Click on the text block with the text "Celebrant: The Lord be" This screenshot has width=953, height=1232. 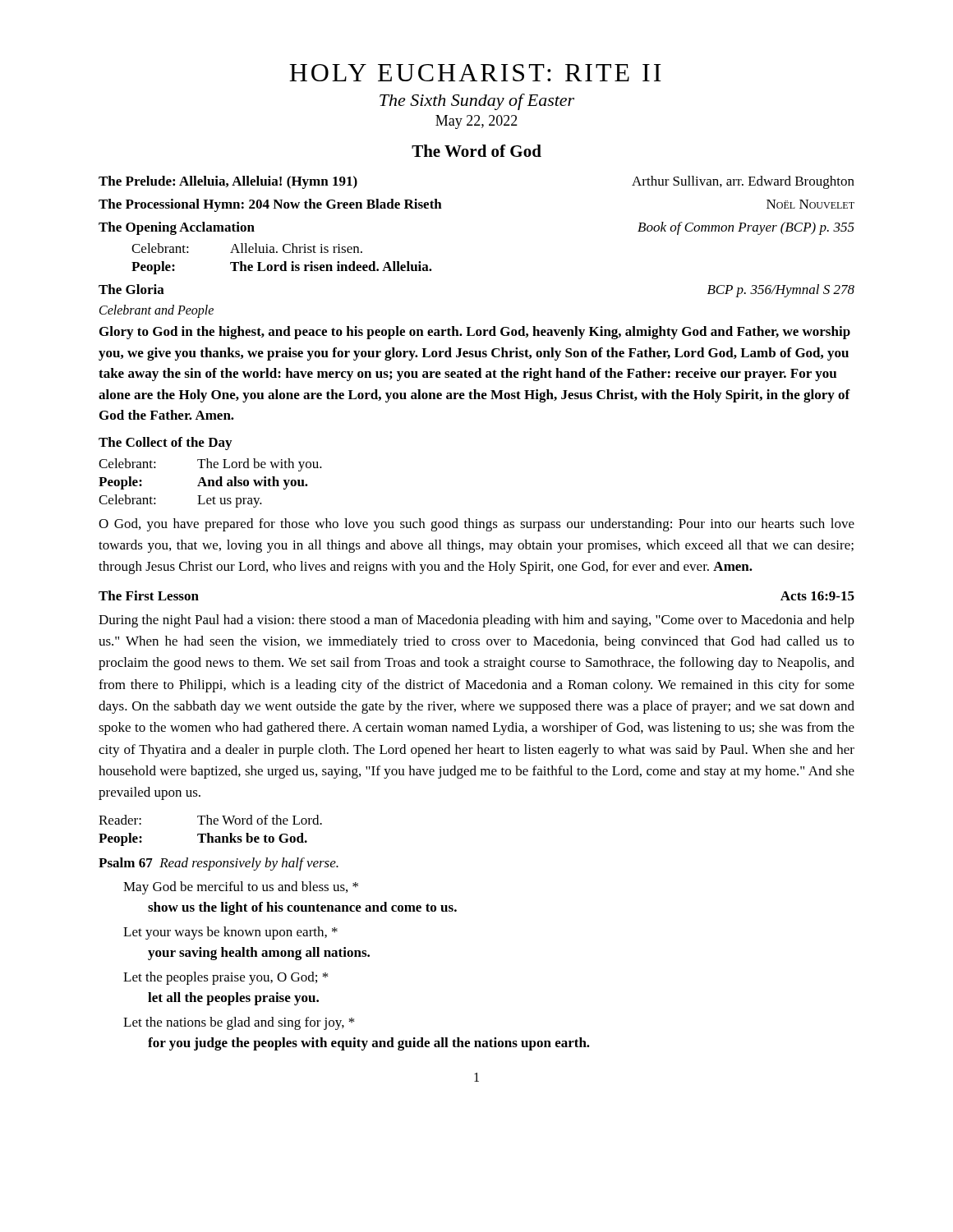click(210, 465)
